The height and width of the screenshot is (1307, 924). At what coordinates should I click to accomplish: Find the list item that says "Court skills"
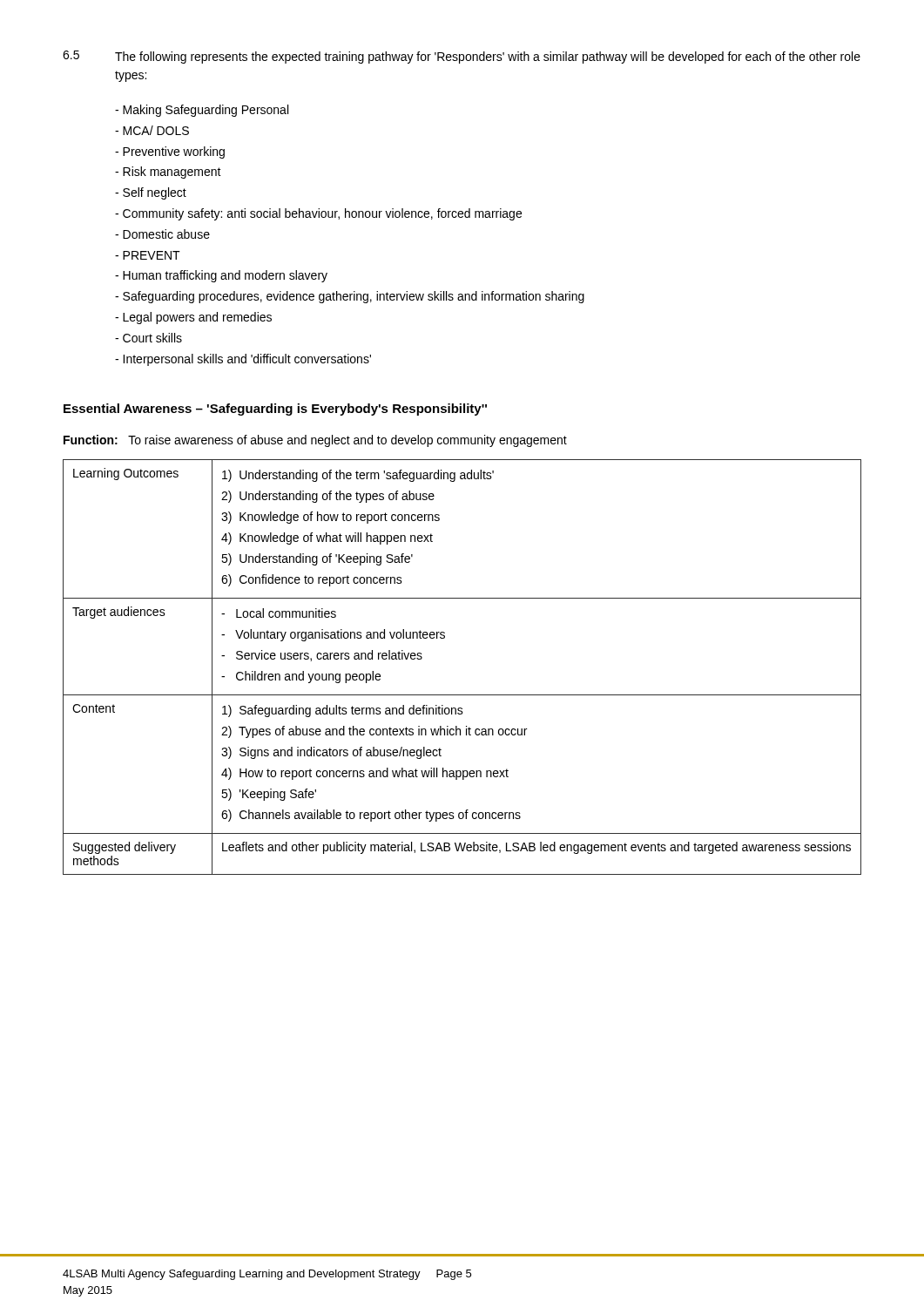tap(148, 338)
